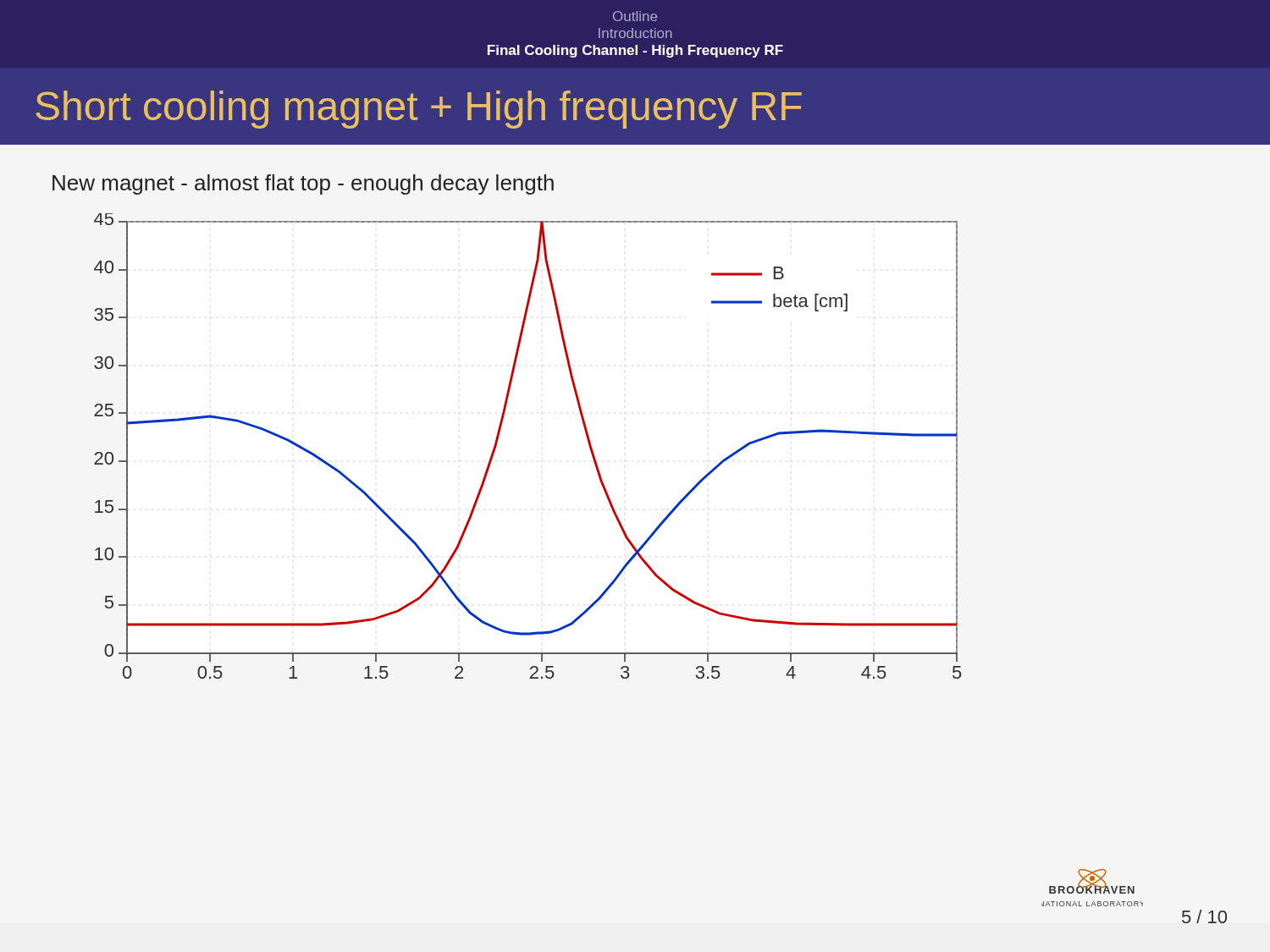Screen dimensions: 952x1270
Task: Locate the title that opens with "Short cooling magnet + High"
Action: coord(635,106)
